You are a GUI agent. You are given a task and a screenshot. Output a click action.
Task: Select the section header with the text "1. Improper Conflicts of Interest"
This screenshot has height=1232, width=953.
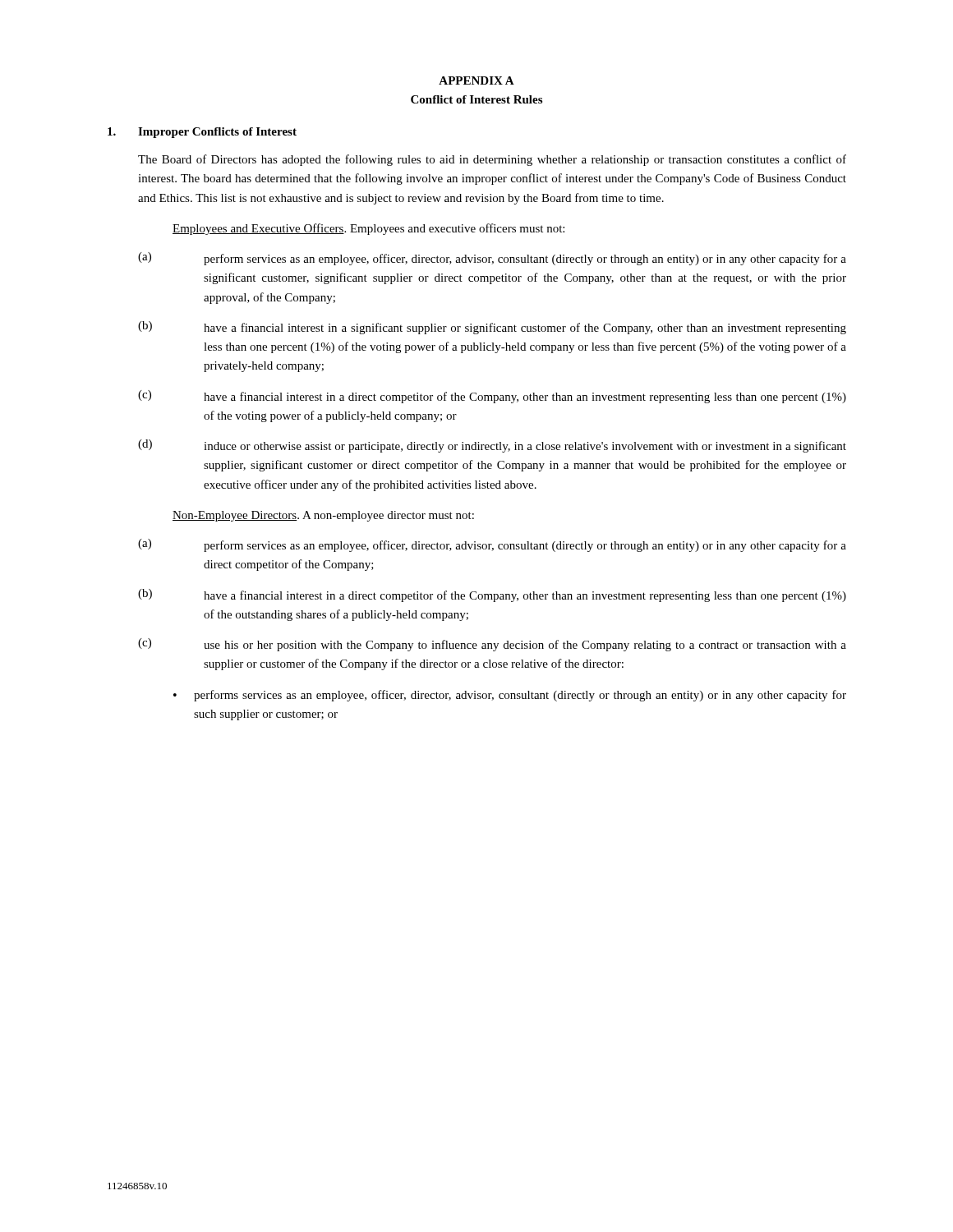point(202,132)
